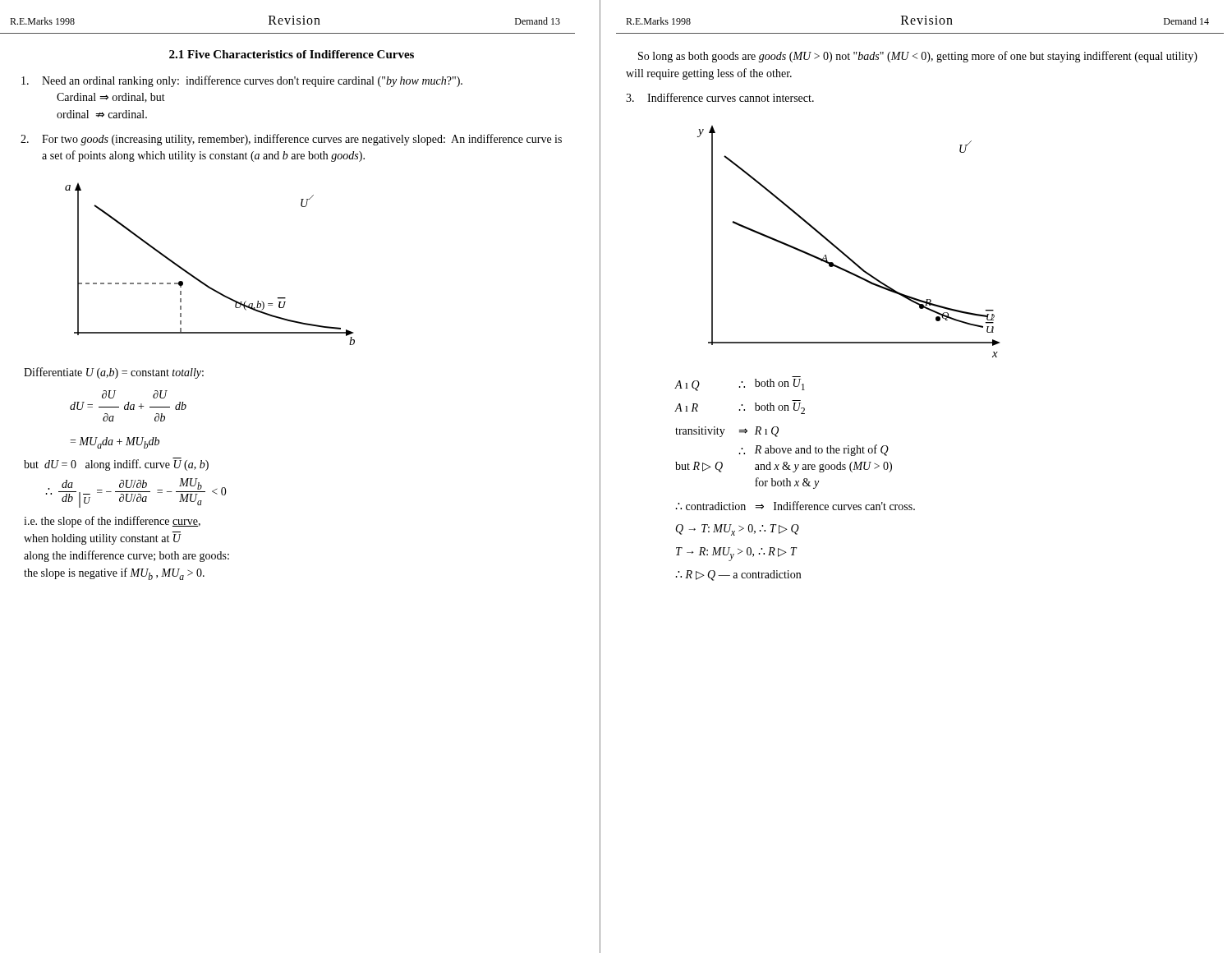Image resolution: width=1232 pixels, height=953 pixels.
Task: Click the passage that begins "Q → T: MUx"
Action: tap(738, 552)
